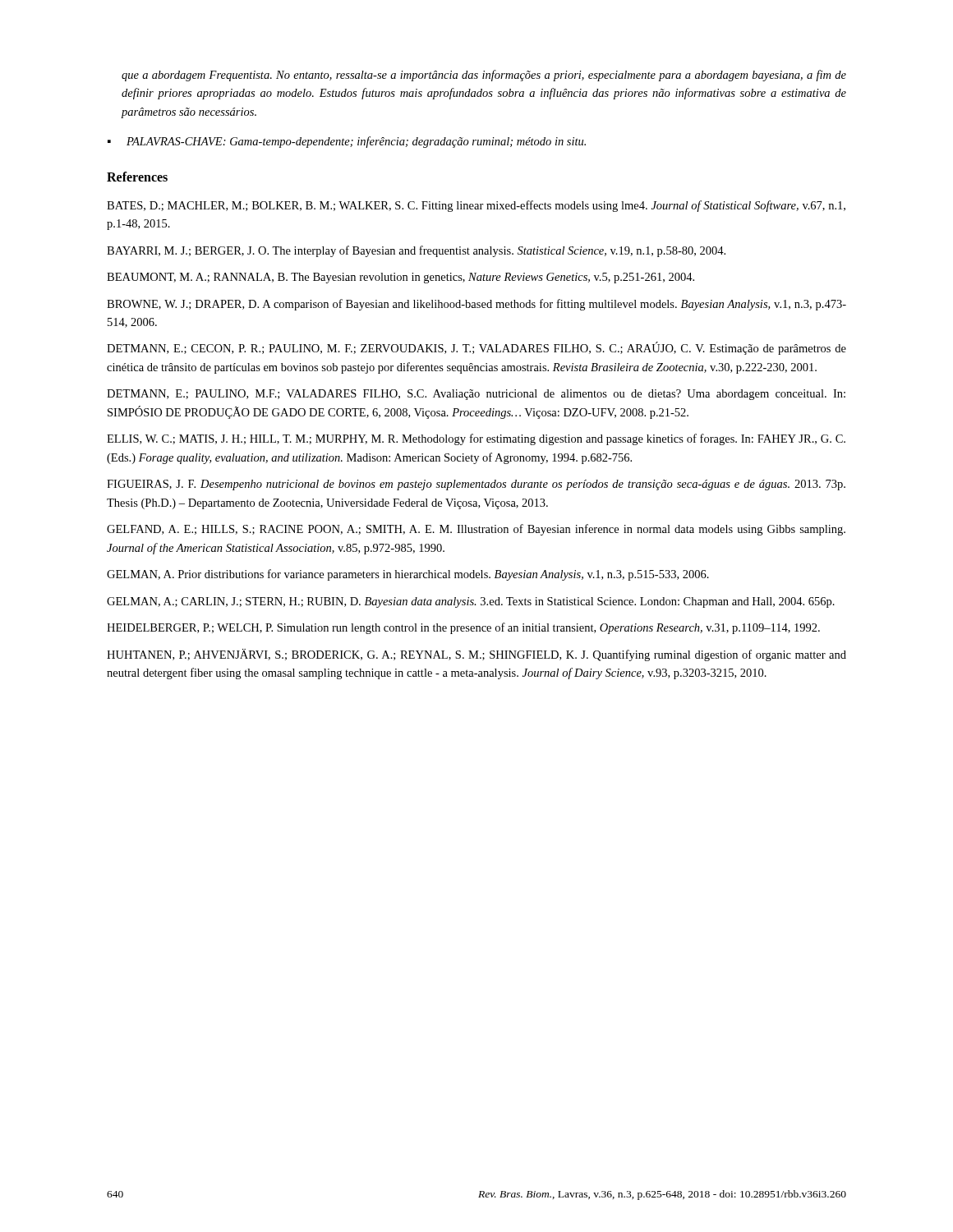Point to the block beginning "▪ PALAVRAS-CHAVE: Gama-tempo-dependente;"
Viewport: 953px width, 1232px height.
pyautogui.click(x=347, y=142)
